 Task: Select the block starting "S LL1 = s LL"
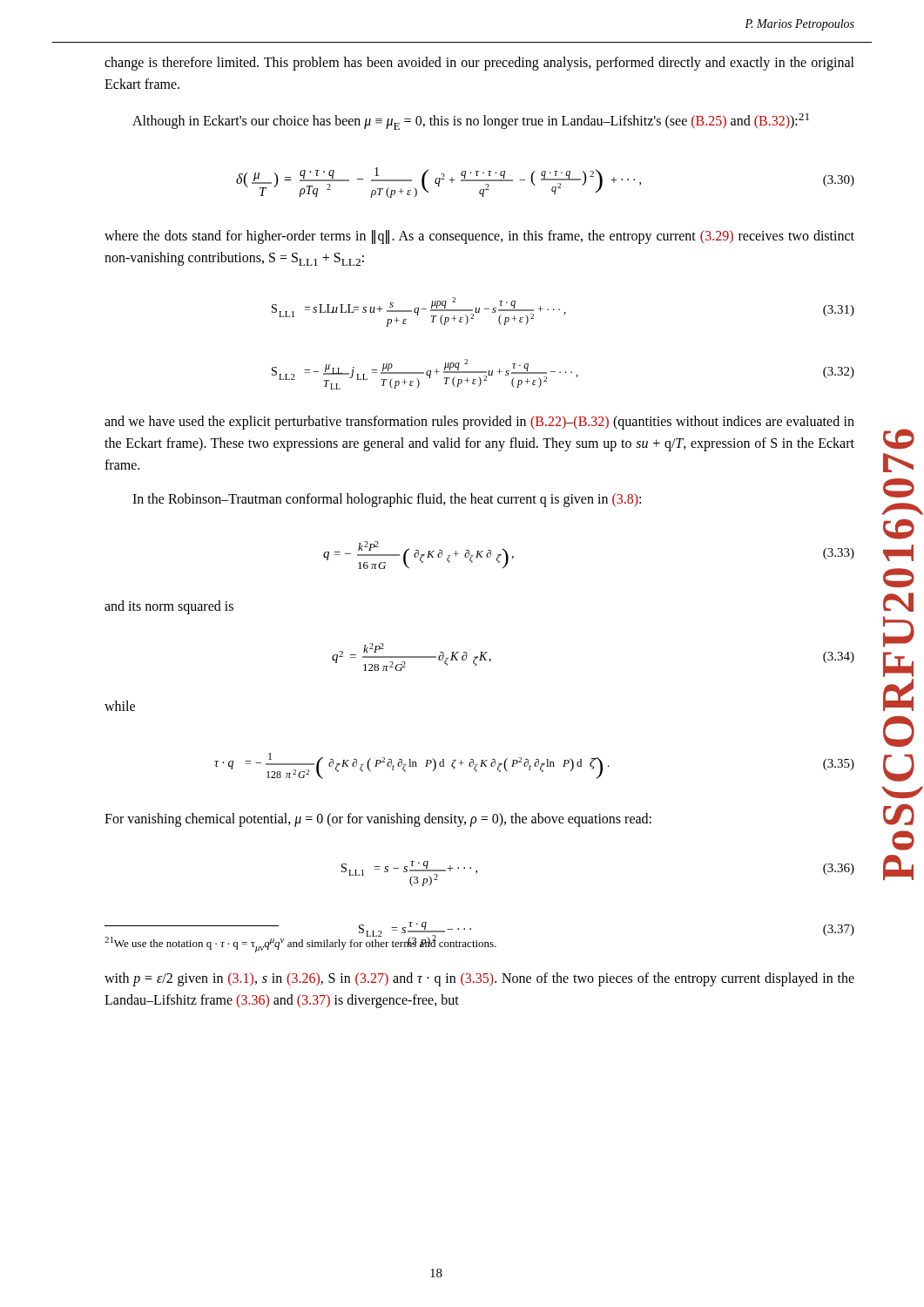click(x=479, y=310)
